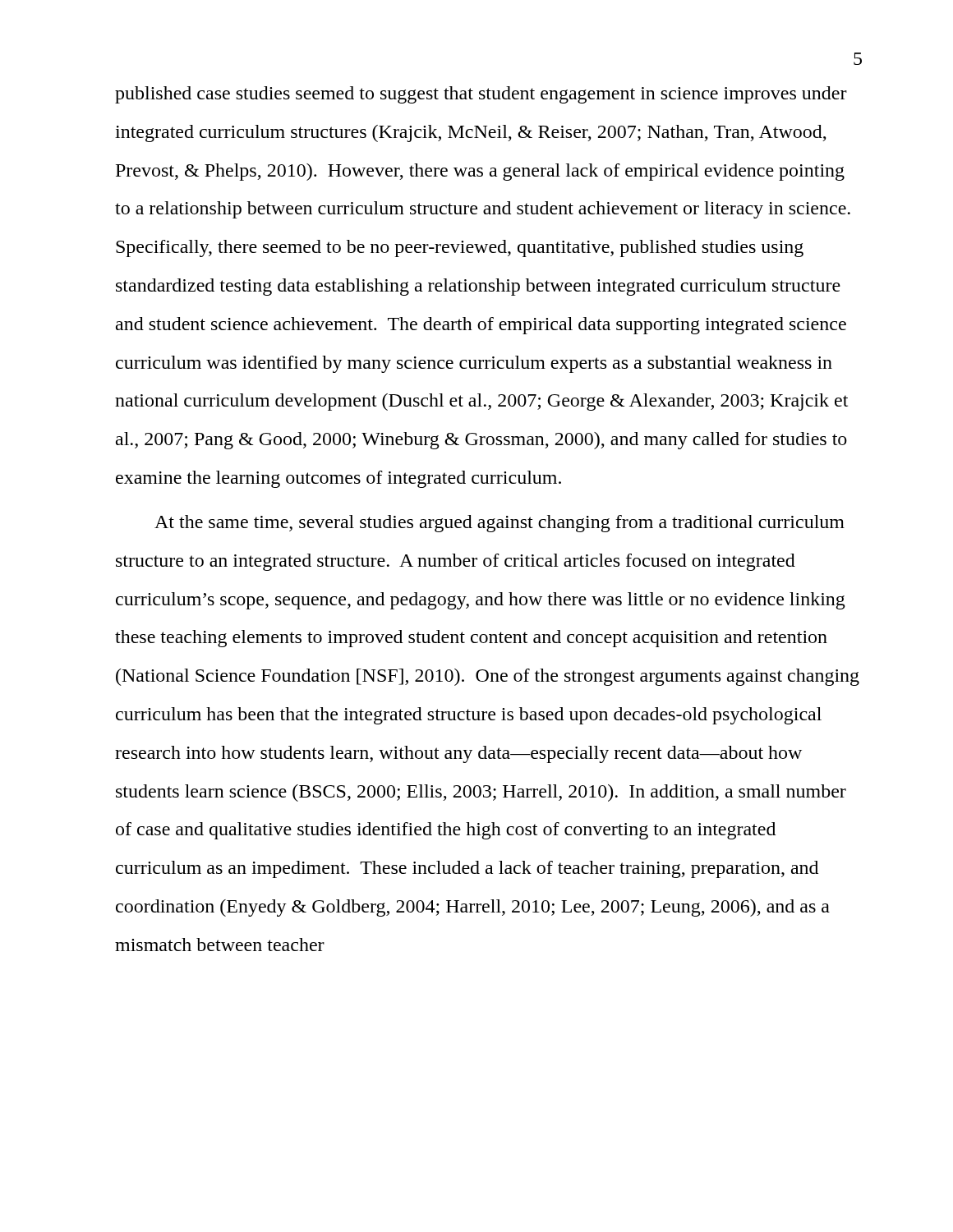Click on the text block that reads "At the same time, several studies argued"
This screenshot has width=953, height=1232.
500,524
